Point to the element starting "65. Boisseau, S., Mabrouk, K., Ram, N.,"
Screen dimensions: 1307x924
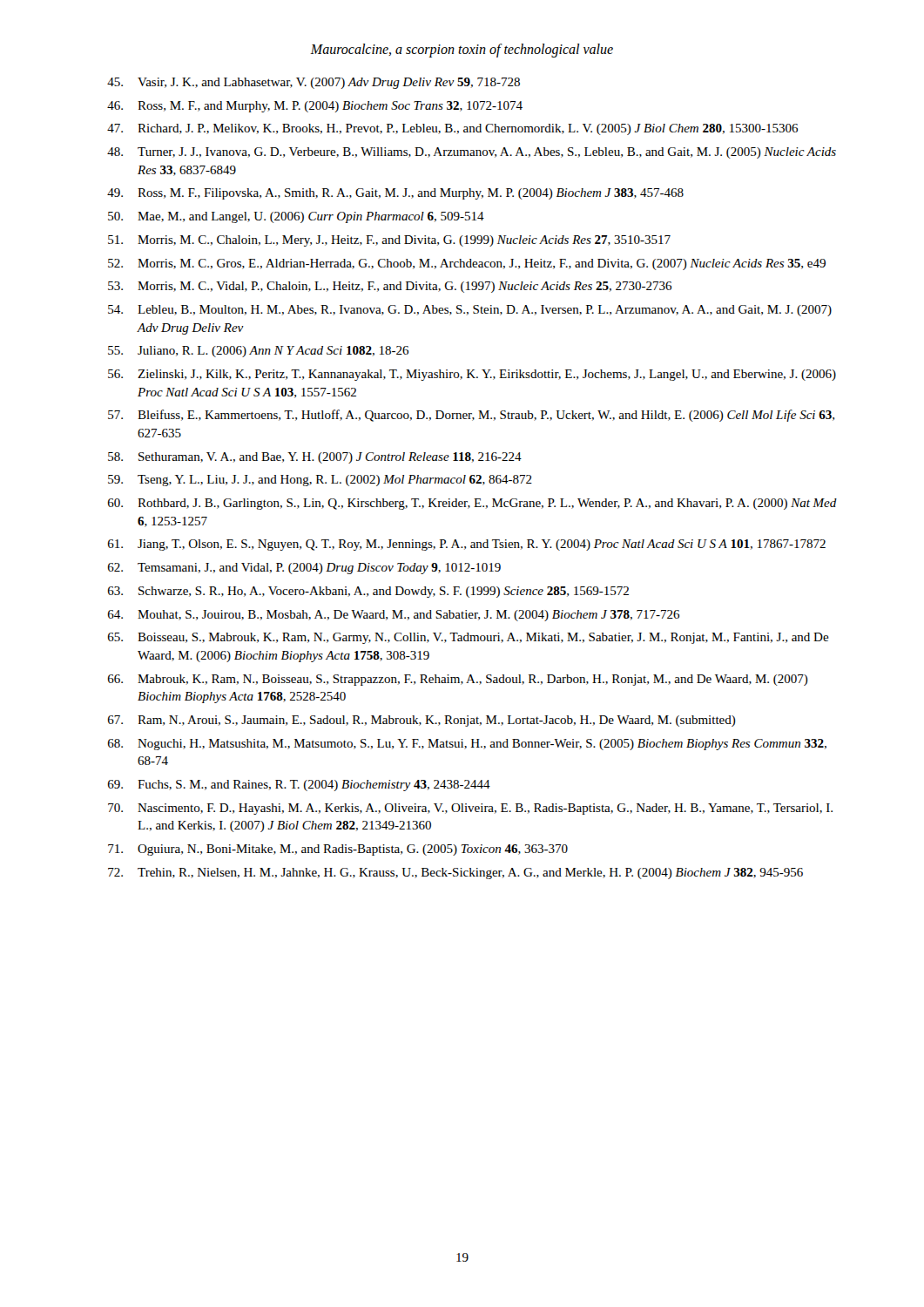[462, 646]
